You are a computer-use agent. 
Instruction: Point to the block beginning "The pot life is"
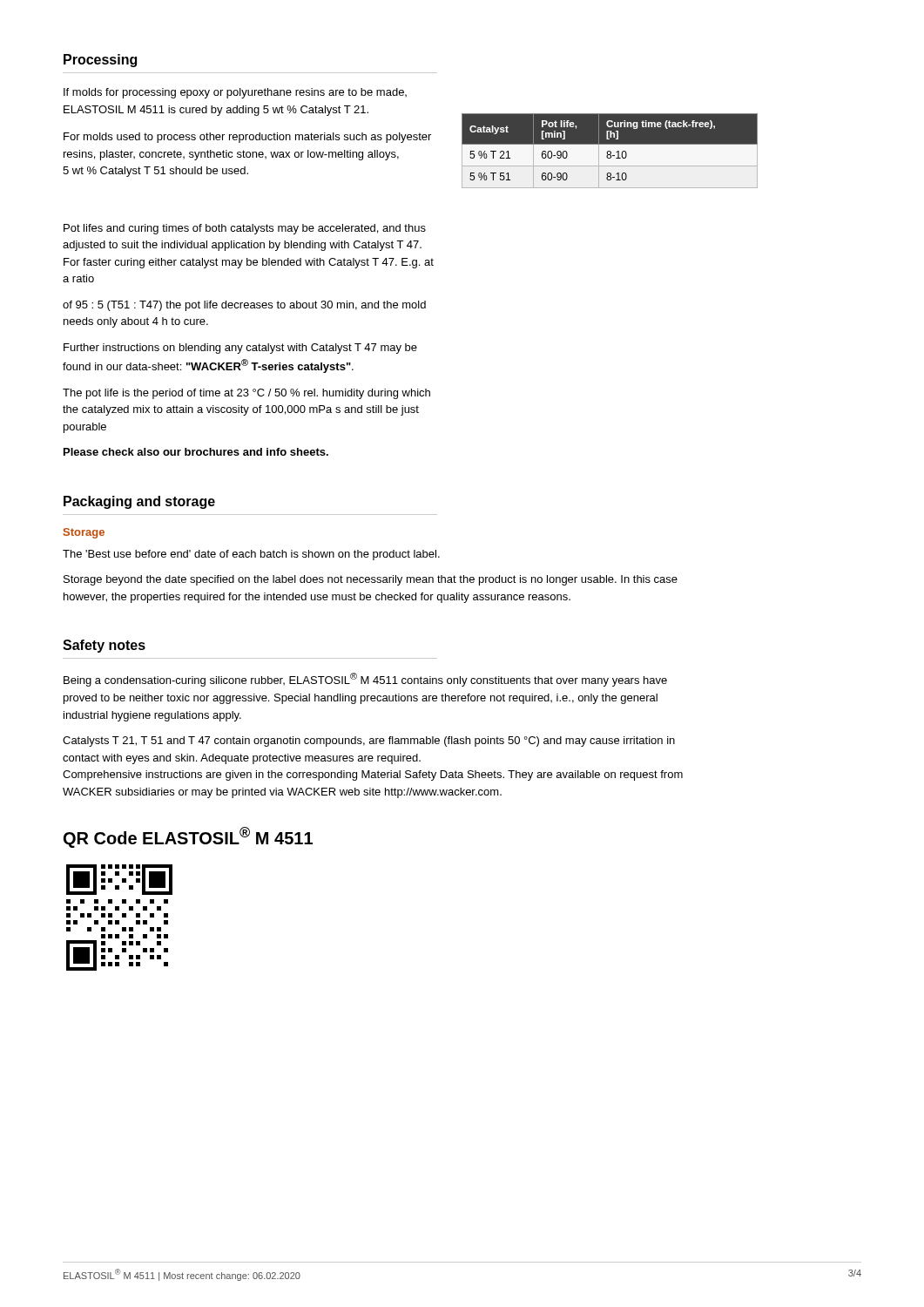247,409
